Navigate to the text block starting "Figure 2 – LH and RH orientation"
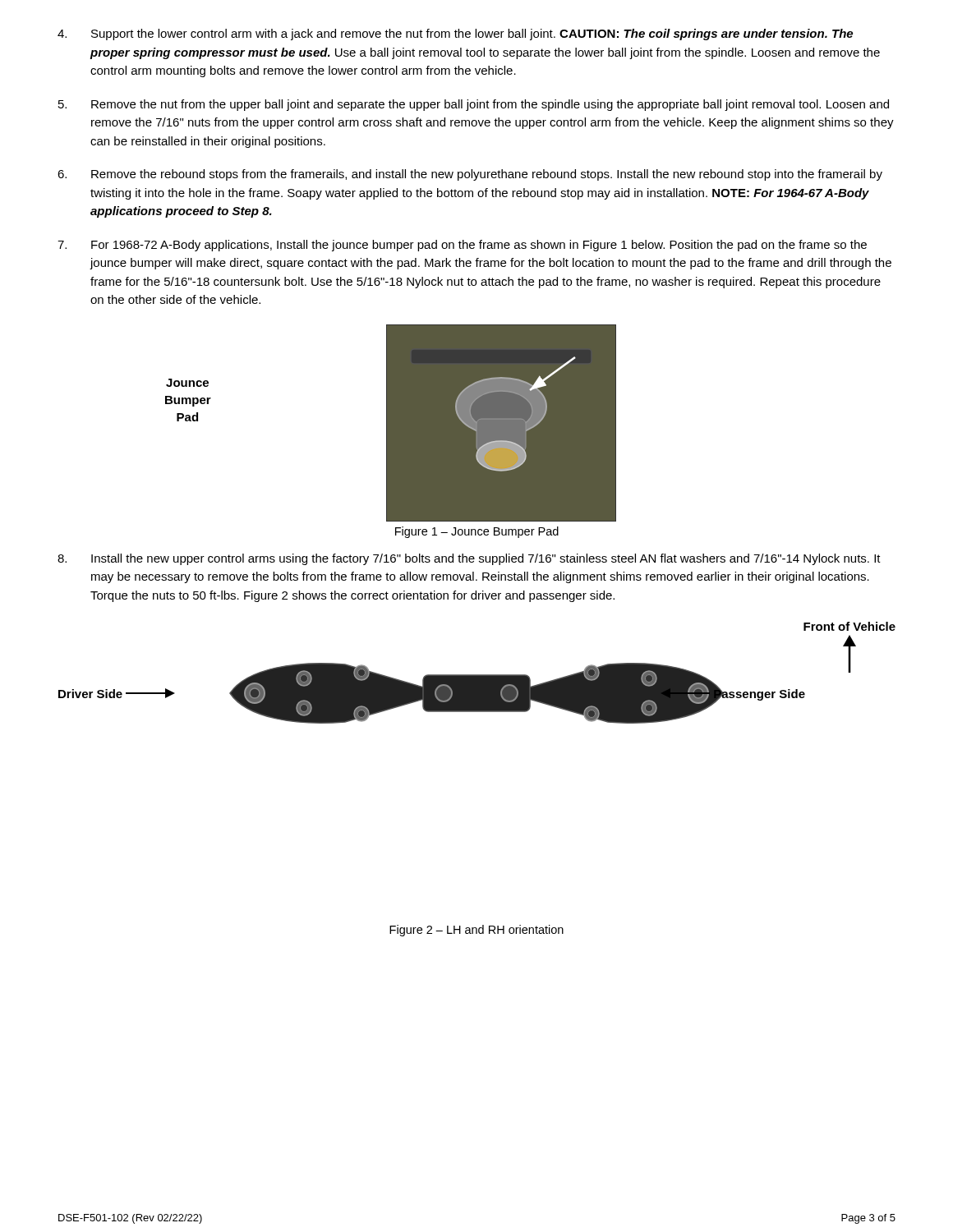This screenshot has width=953, height=1232. pos(476,930)
